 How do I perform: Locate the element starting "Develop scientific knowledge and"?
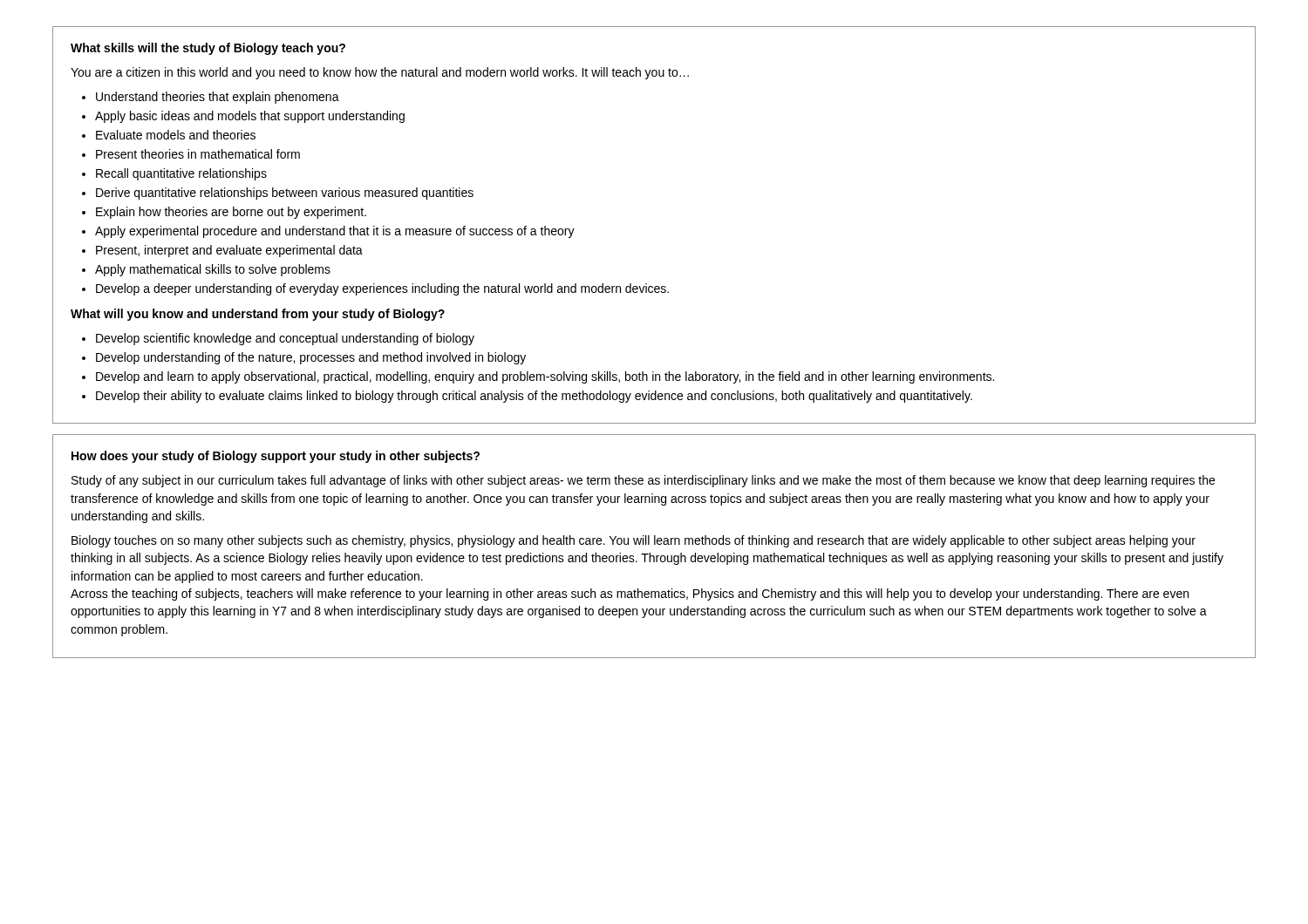point(285,339)
